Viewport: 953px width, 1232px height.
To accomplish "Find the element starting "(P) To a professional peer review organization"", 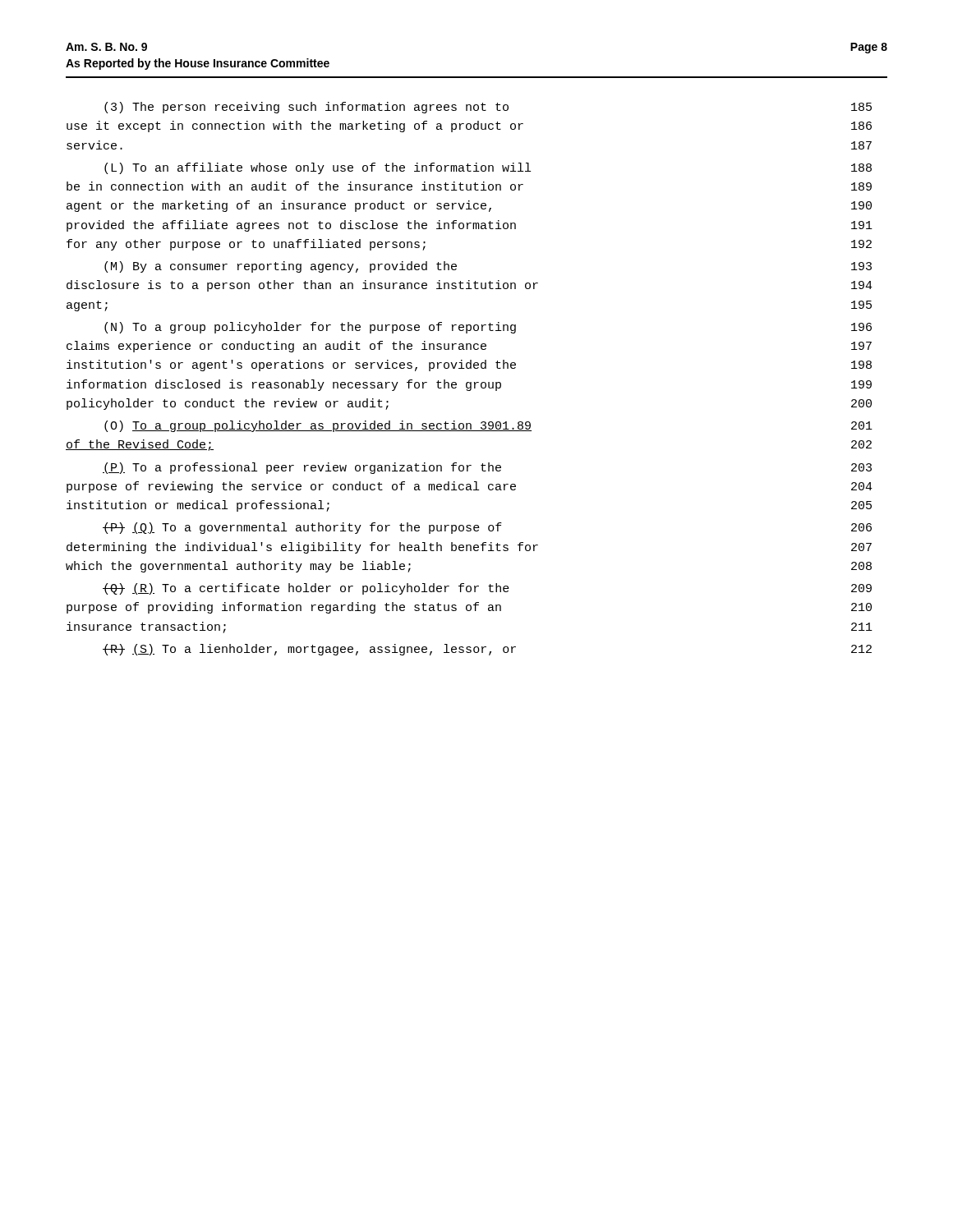I will (476, 487).
